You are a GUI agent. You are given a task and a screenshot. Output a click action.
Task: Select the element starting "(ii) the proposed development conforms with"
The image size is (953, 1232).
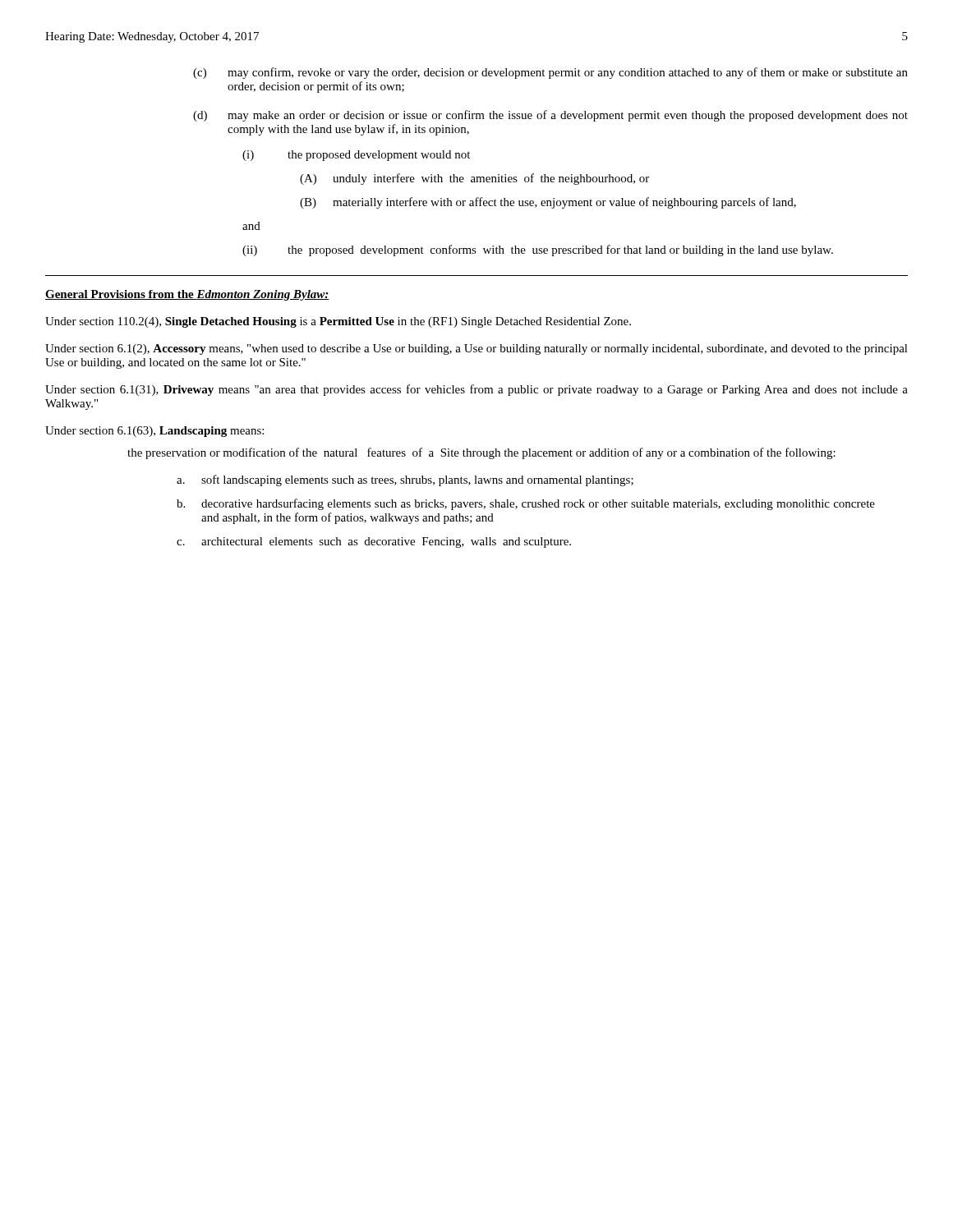point(575,250)
